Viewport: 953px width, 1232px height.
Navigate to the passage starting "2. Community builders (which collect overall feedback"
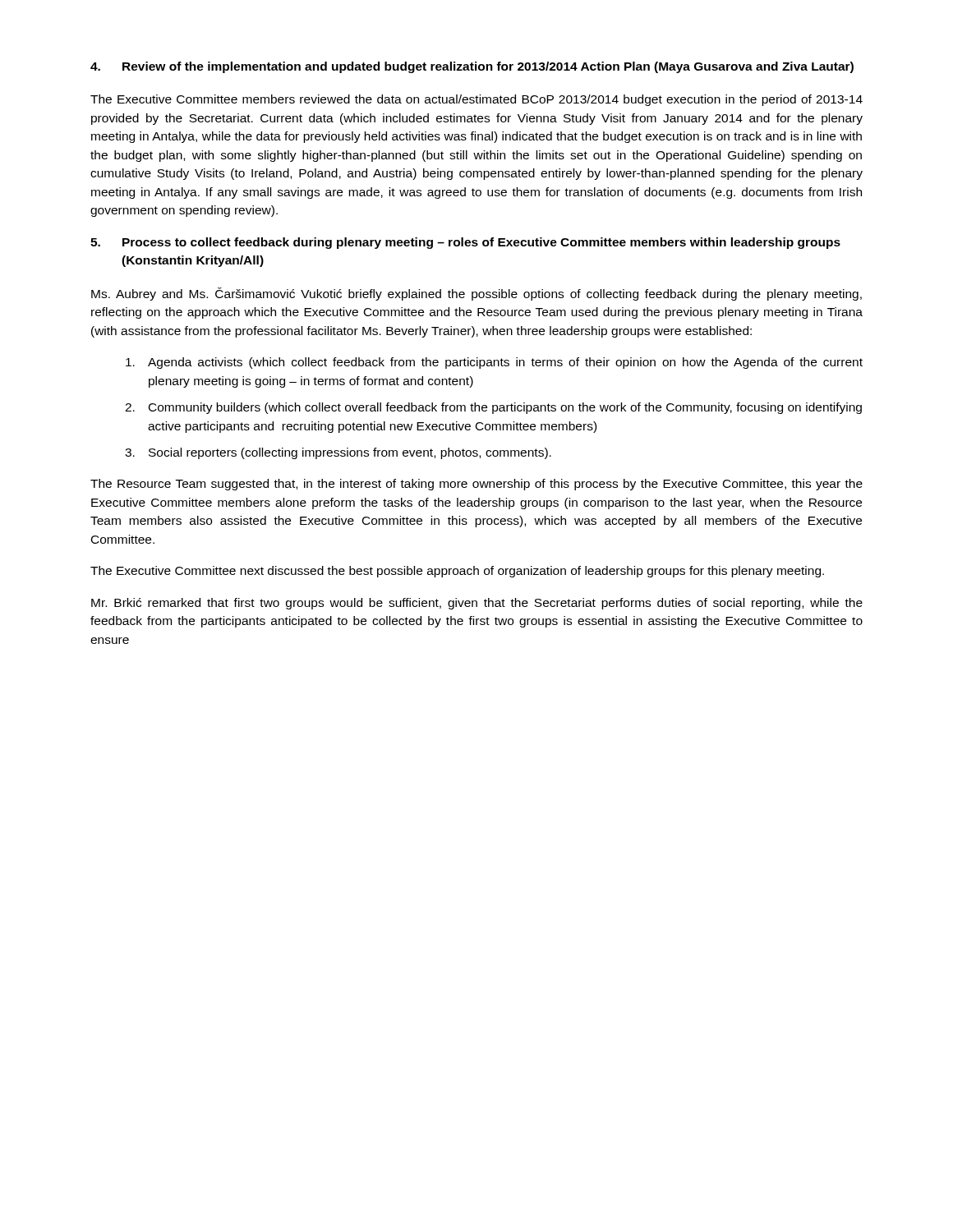coord(494,417)
